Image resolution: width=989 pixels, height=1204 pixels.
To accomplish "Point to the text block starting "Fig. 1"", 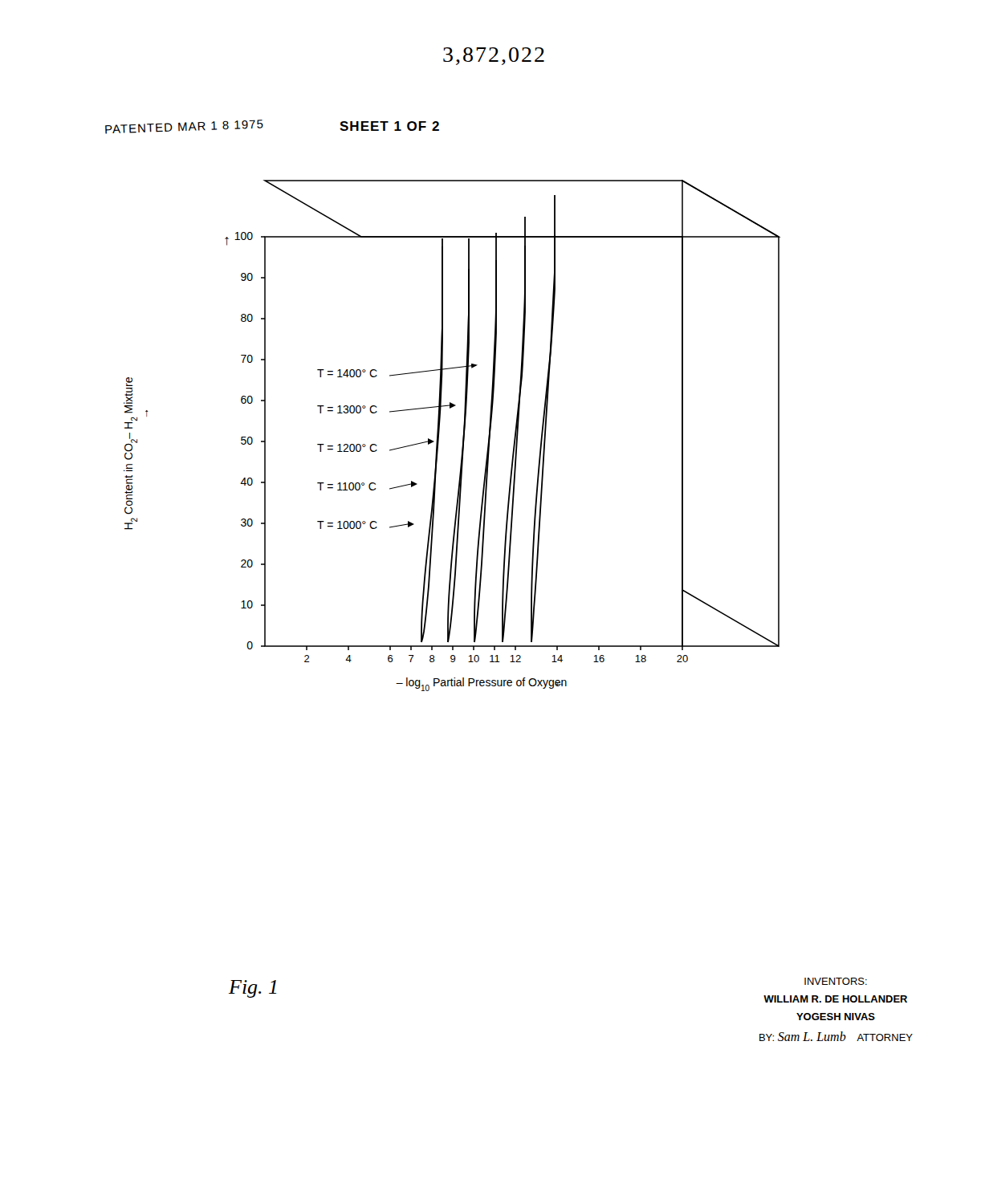I will (x=254, y=987).
